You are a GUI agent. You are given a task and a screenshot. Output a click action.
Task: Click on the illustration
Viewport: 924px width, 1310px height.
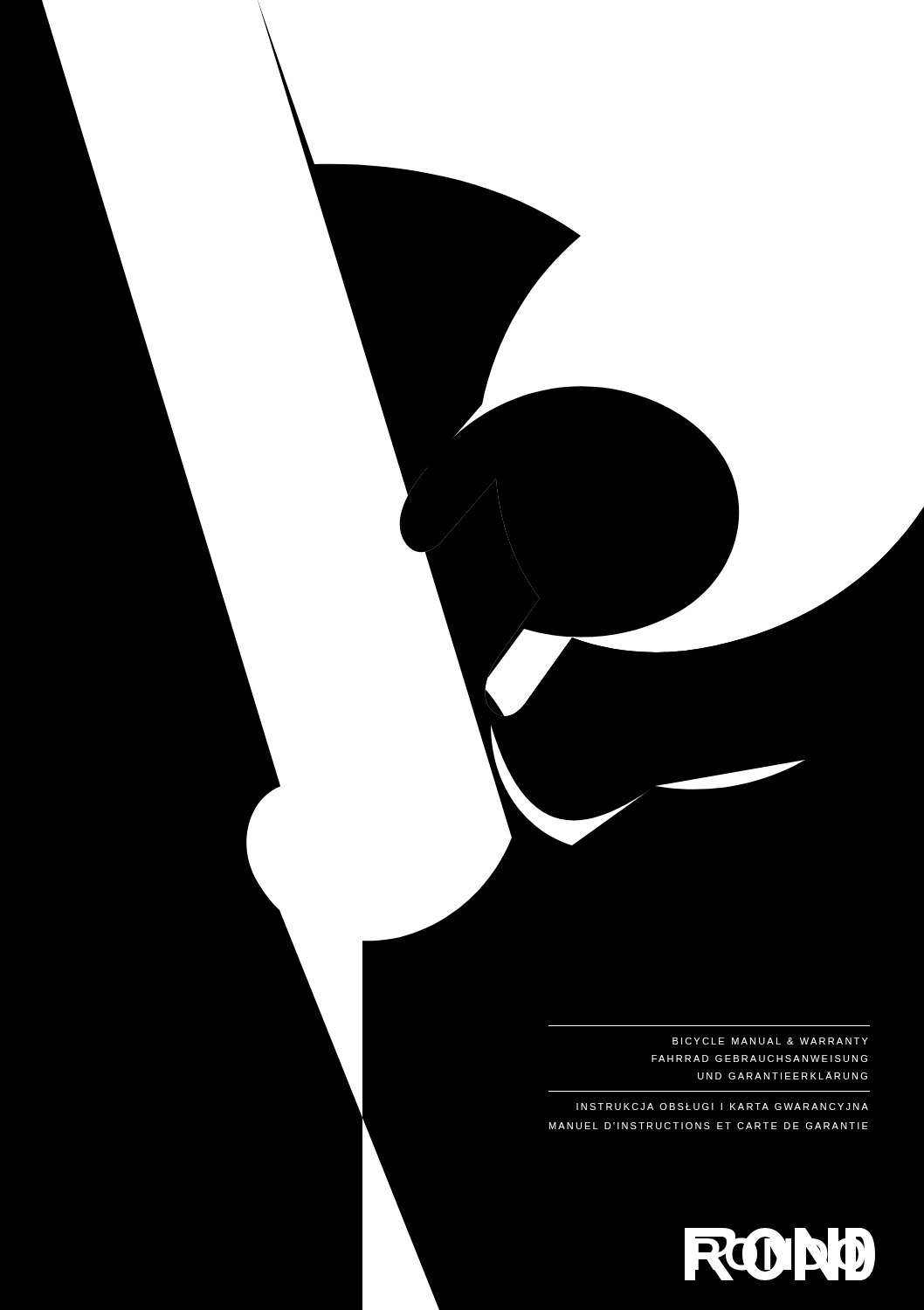tap(462, 655)
